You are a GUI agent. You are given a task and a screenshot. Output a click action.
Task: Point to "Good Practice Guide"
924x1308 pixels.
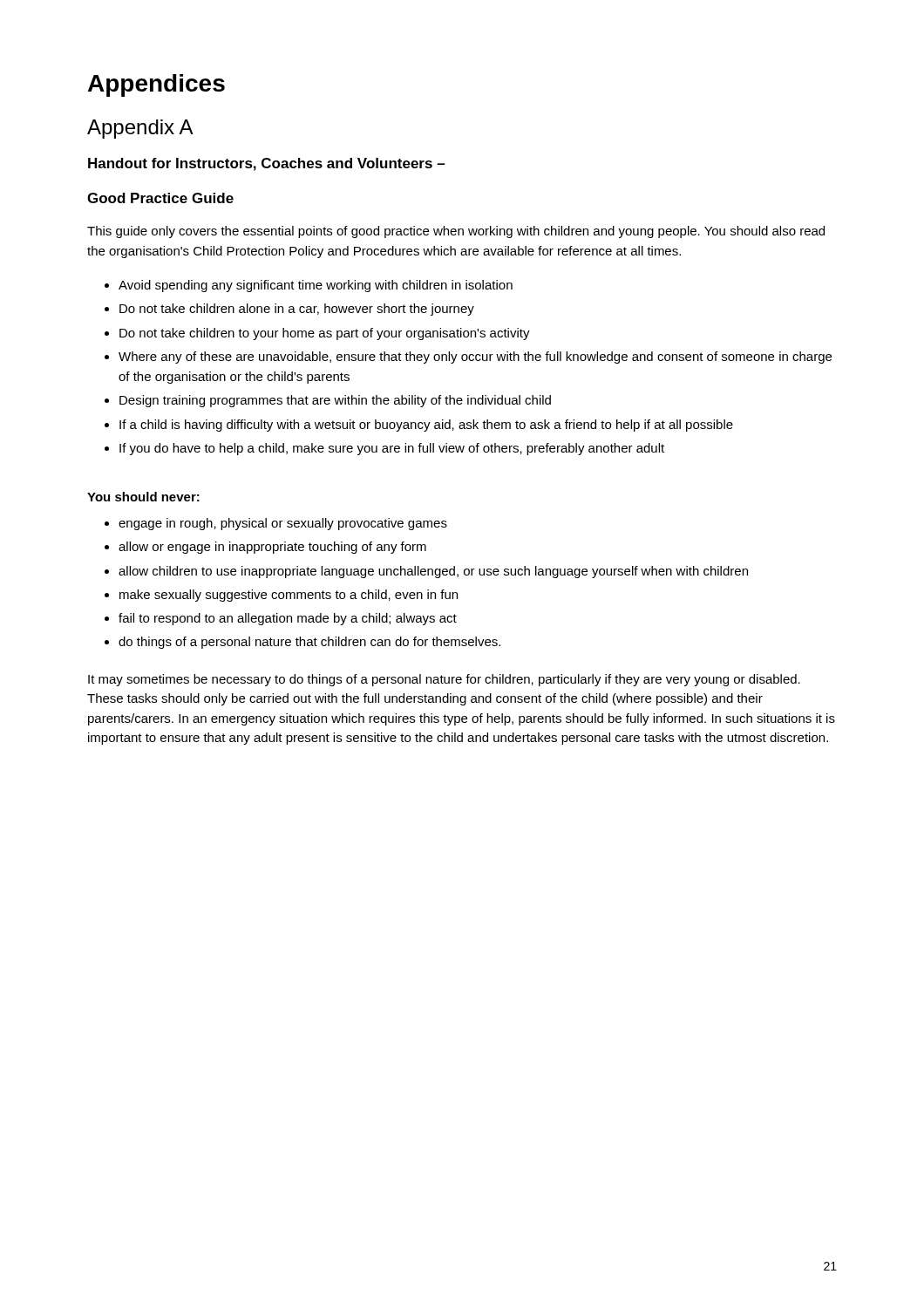pyautogui.click(x=160, y=198)
